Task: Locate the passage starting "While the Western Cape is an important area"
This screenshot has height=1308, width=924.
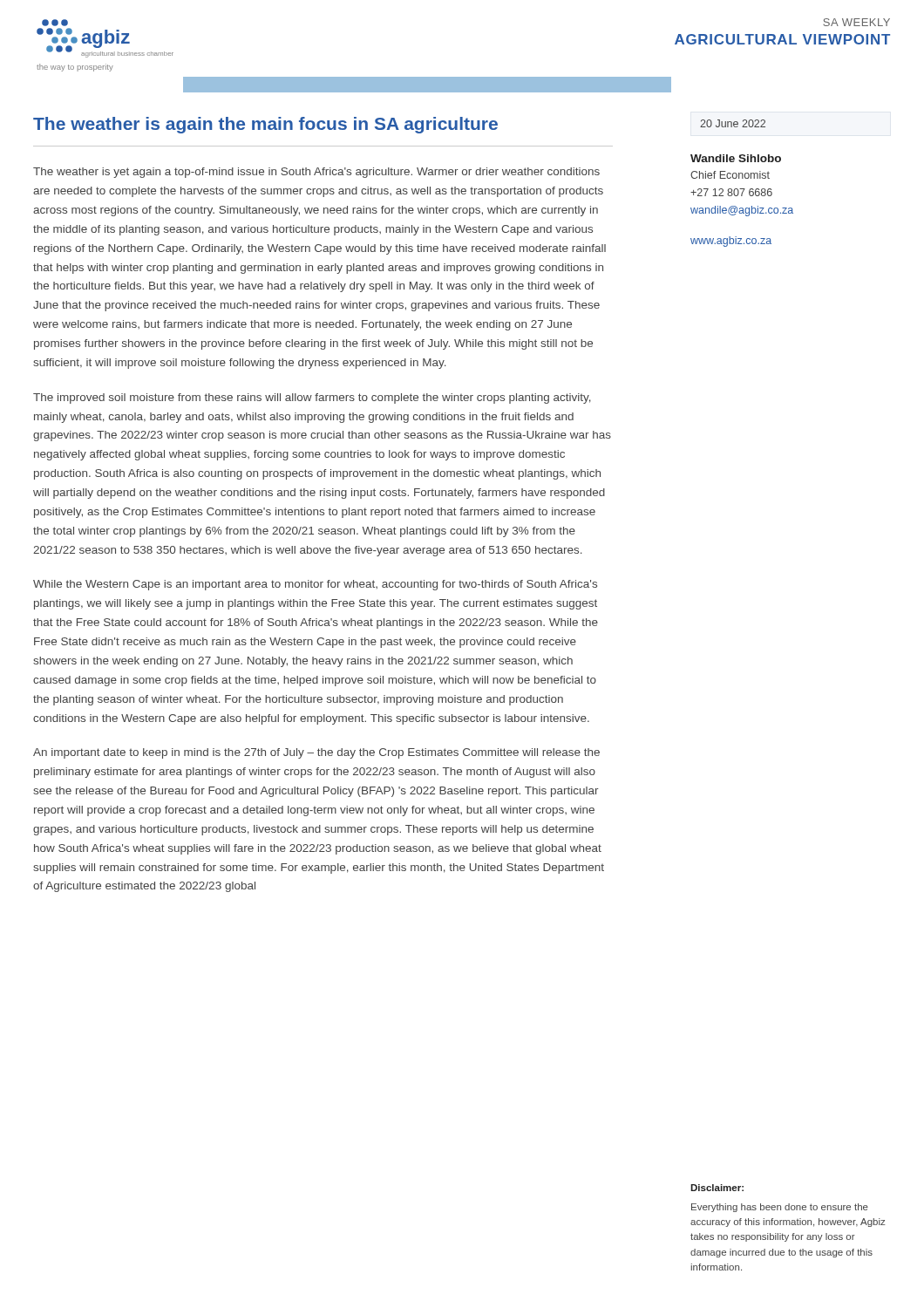Action: [x=316, y=651]
